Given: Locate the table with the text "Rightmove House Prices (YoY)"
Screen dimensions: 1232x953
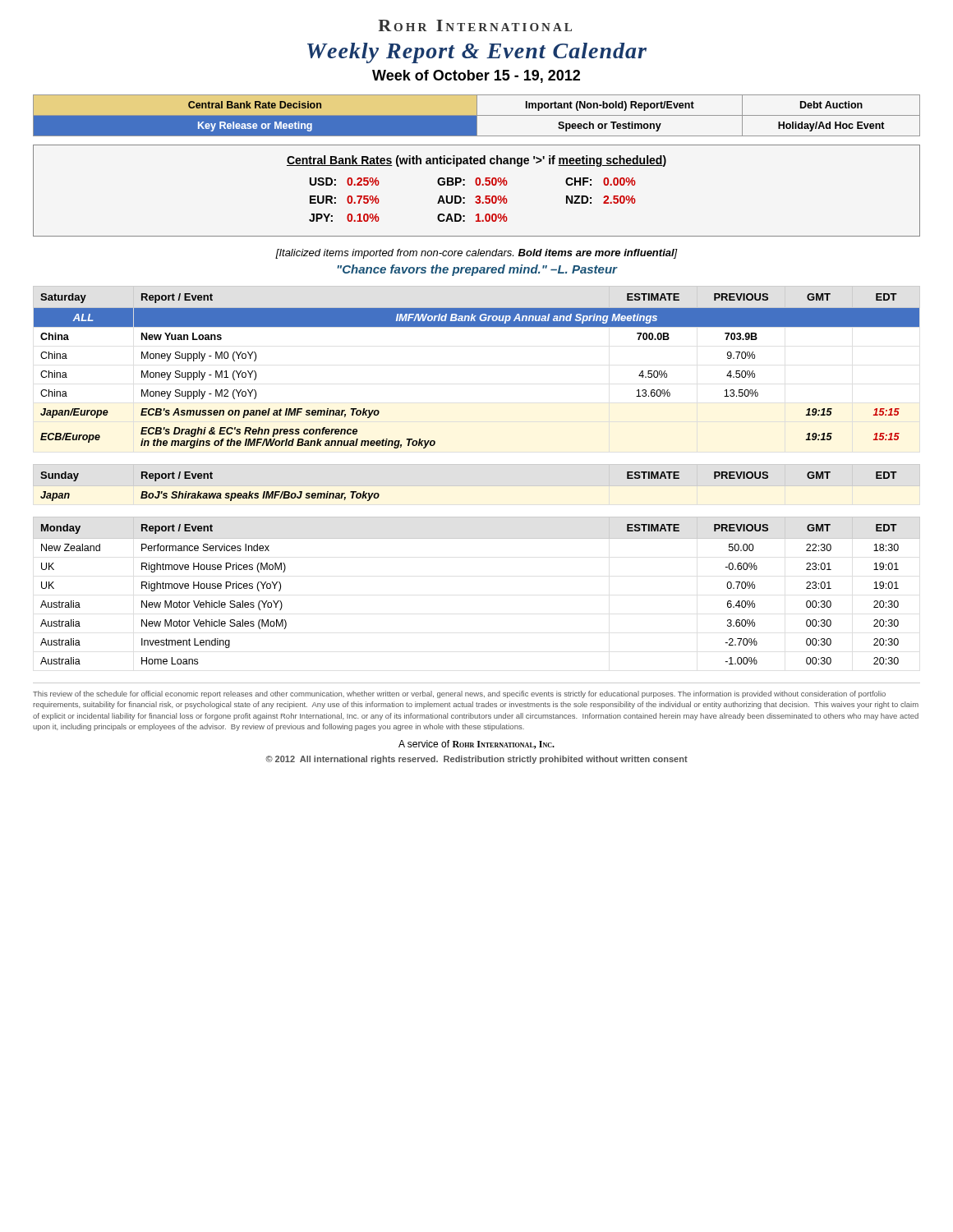Looking at the screenshot, I should (x=476, y=594).
